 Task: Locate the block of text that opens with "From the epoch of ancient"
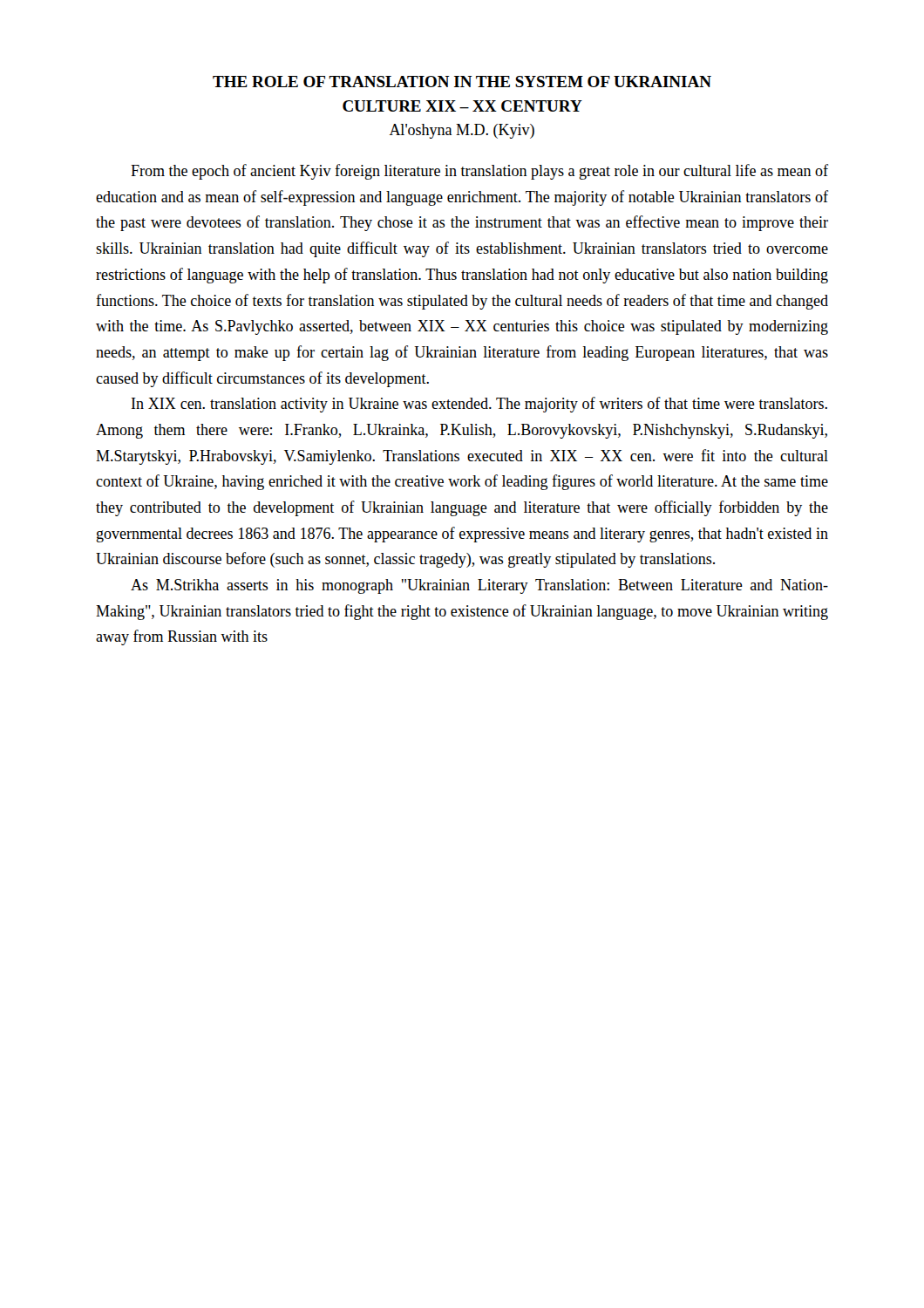[x=462, y=275]
